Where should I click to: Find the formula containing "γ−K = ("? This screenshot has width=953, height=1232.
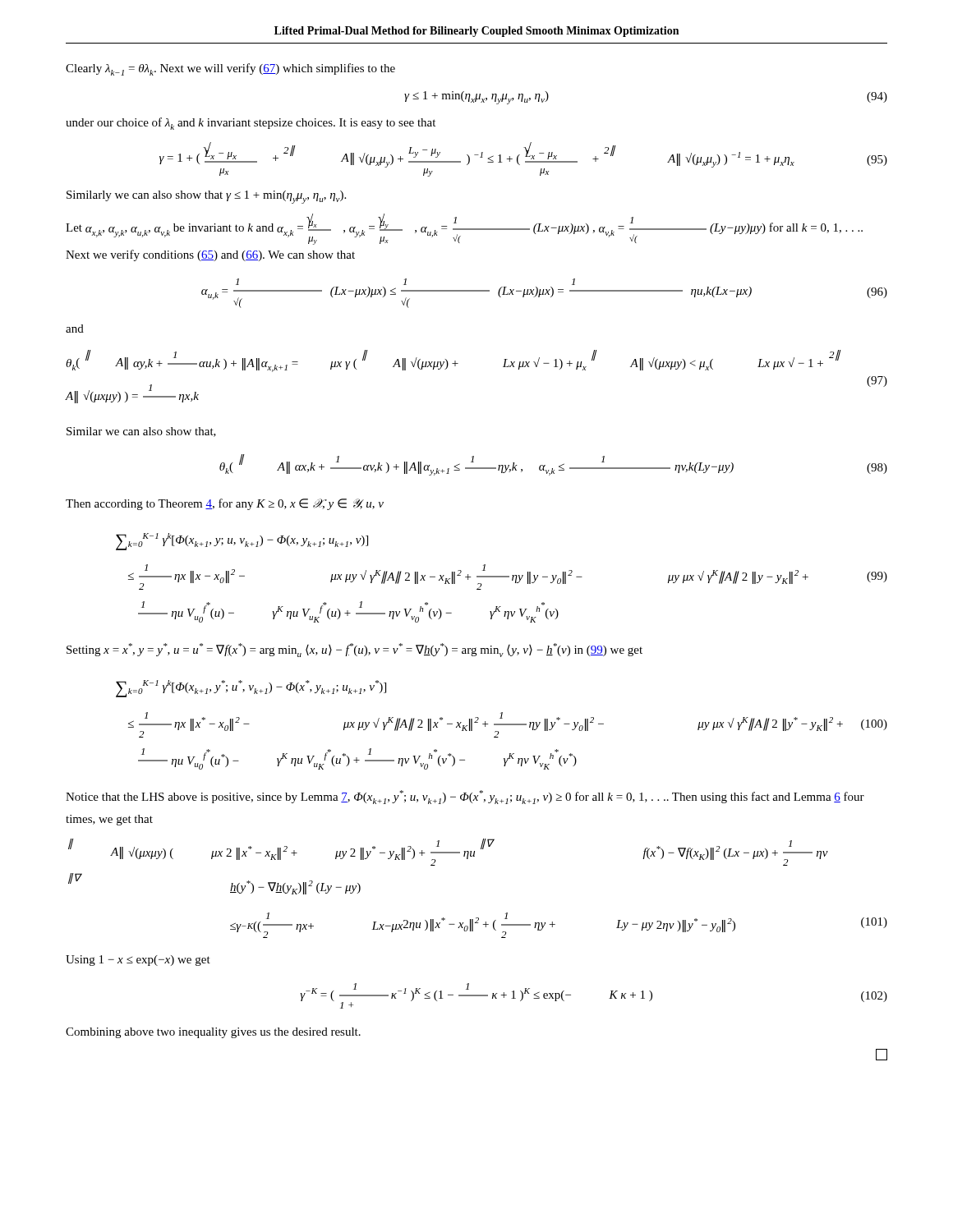[x=594, y=996]
